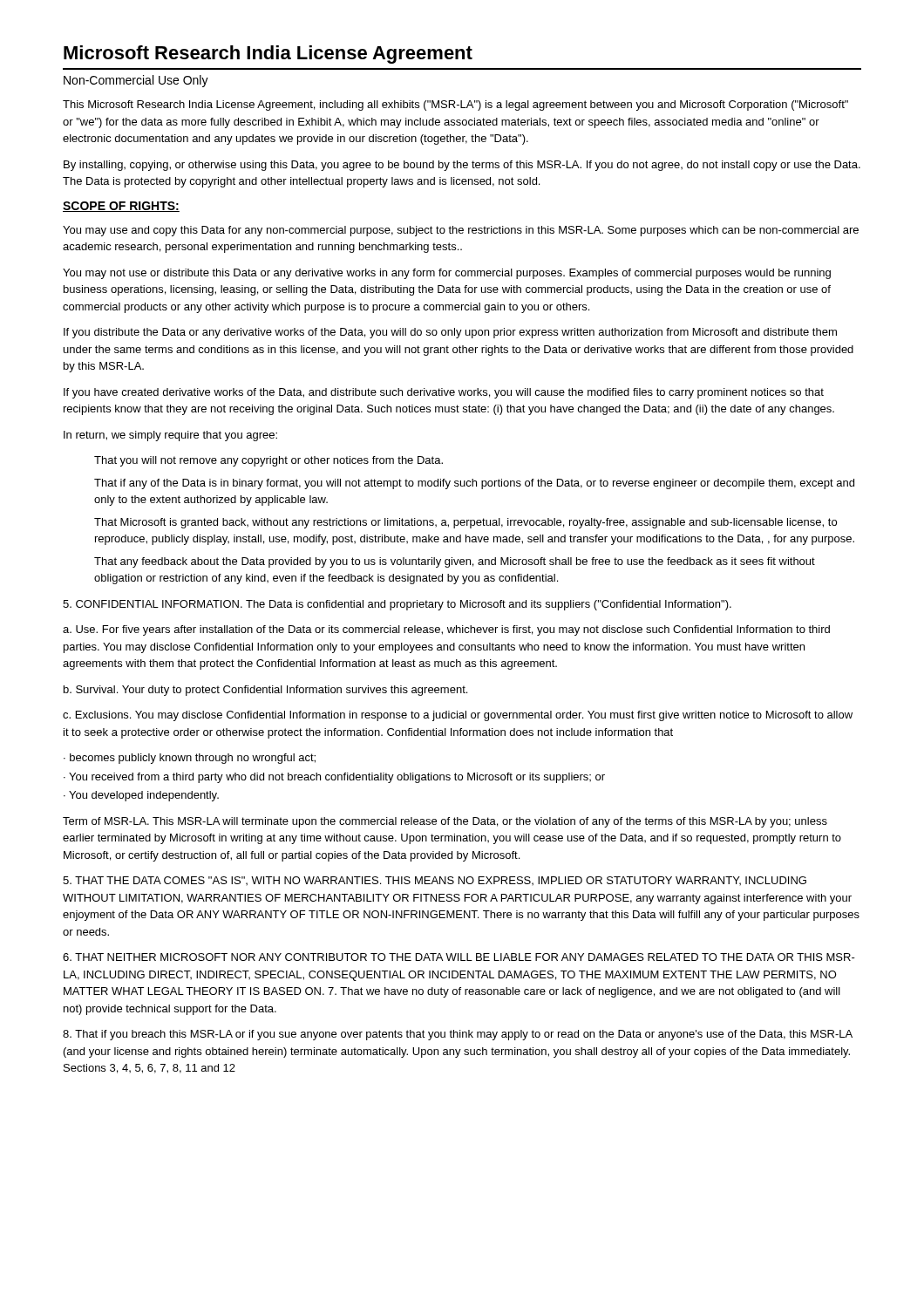The image size is (924, 1308).
Task: Click on the region starting "CONFIDENTIAL INFORMATION. The Data is confidential"
Action: click(x=397, y=603)
